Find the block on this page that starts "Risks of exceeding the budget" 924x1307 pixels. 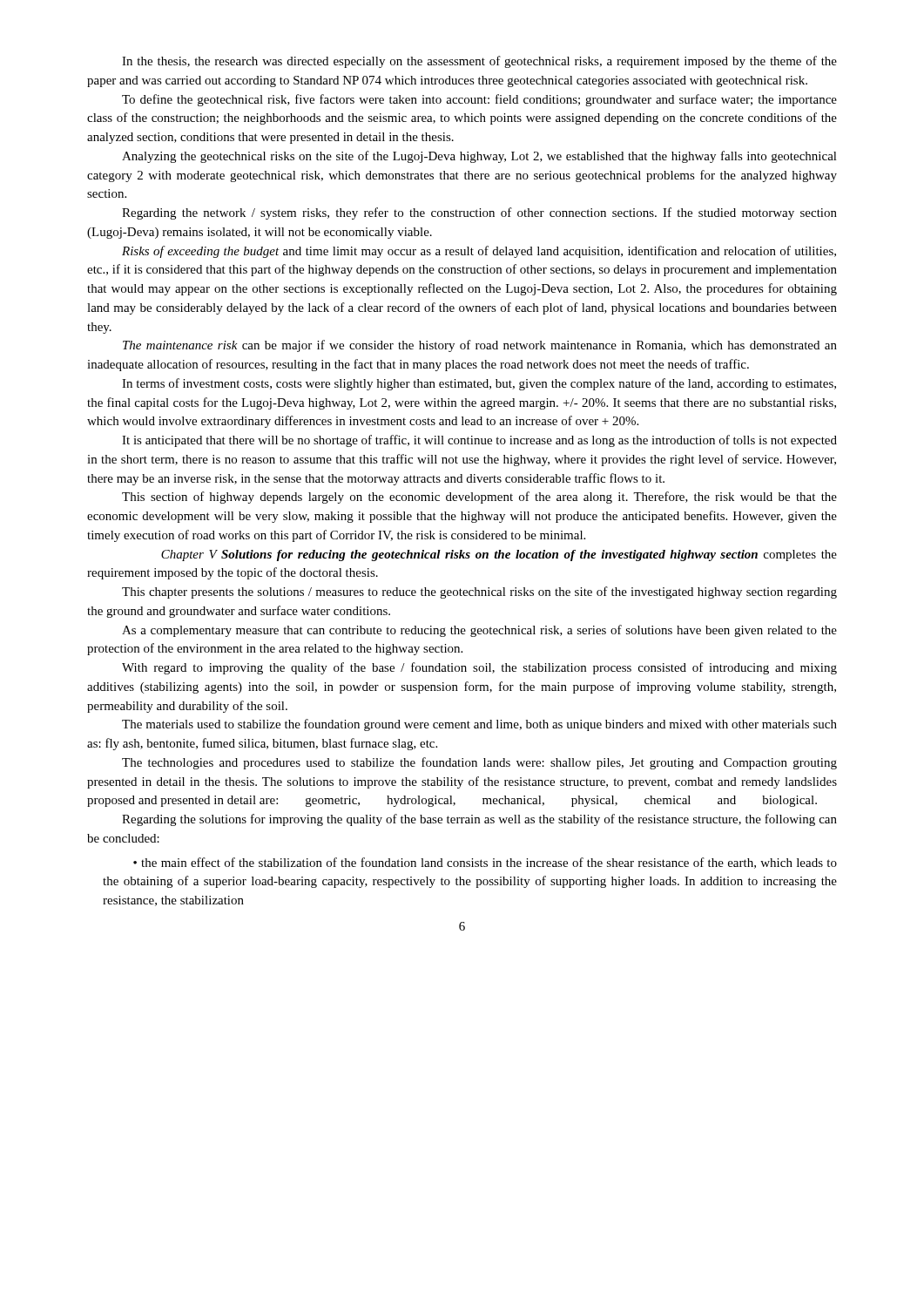point(462,289)
